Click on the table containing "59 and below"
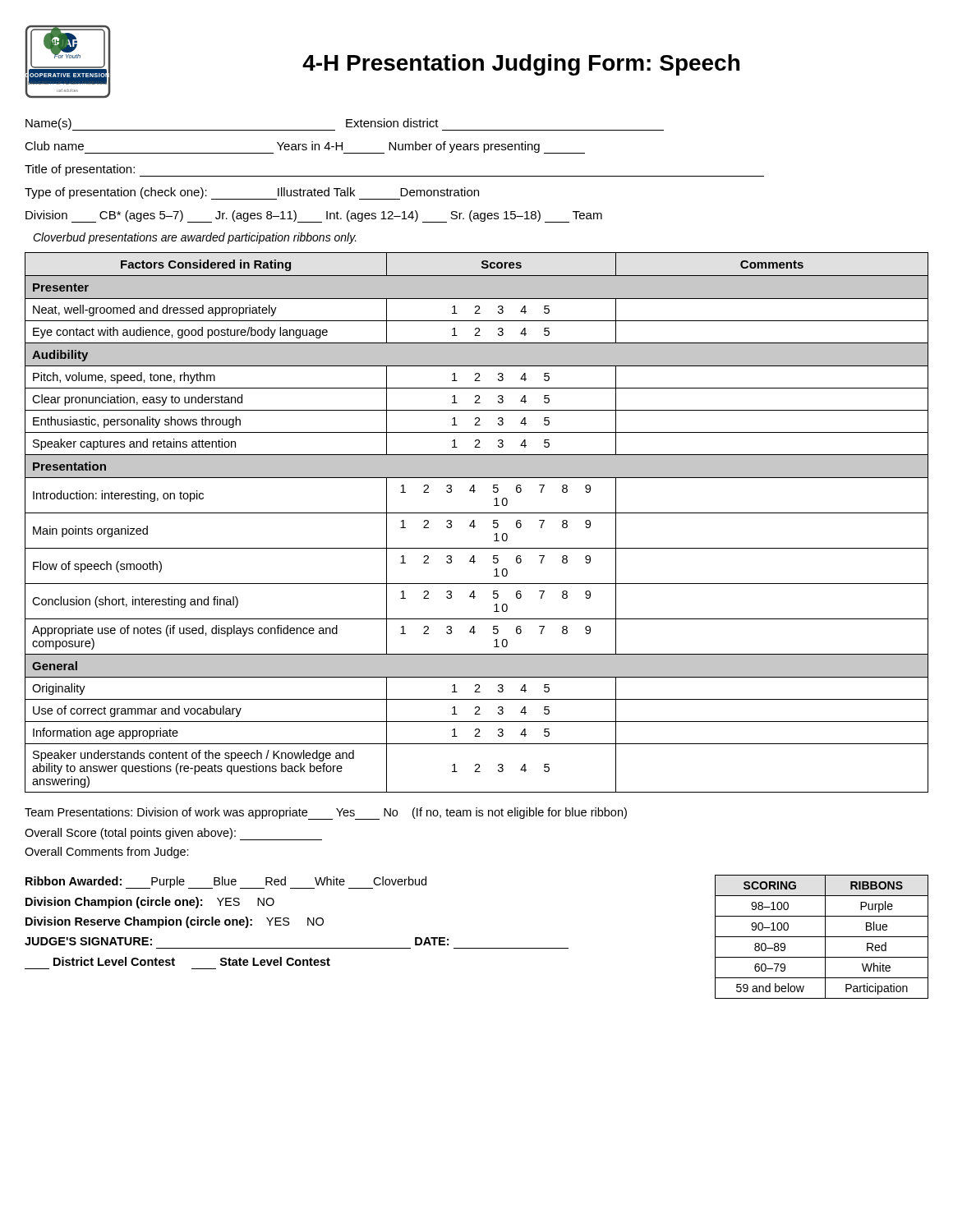953x1232 pixels. [x=822, y=937]
